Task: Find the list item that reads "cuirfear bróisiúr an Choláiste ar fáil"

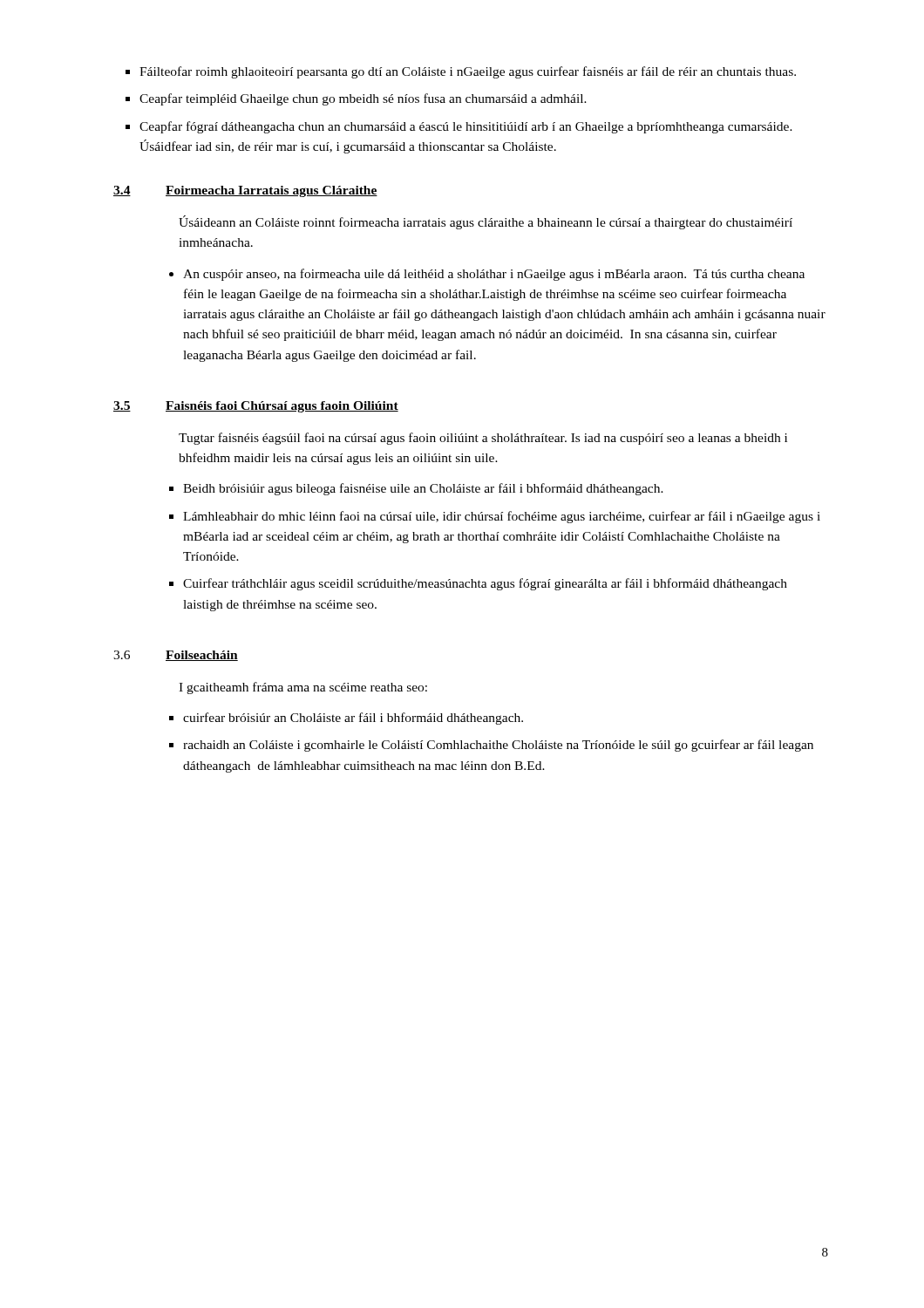Action: tap(506, 741)
